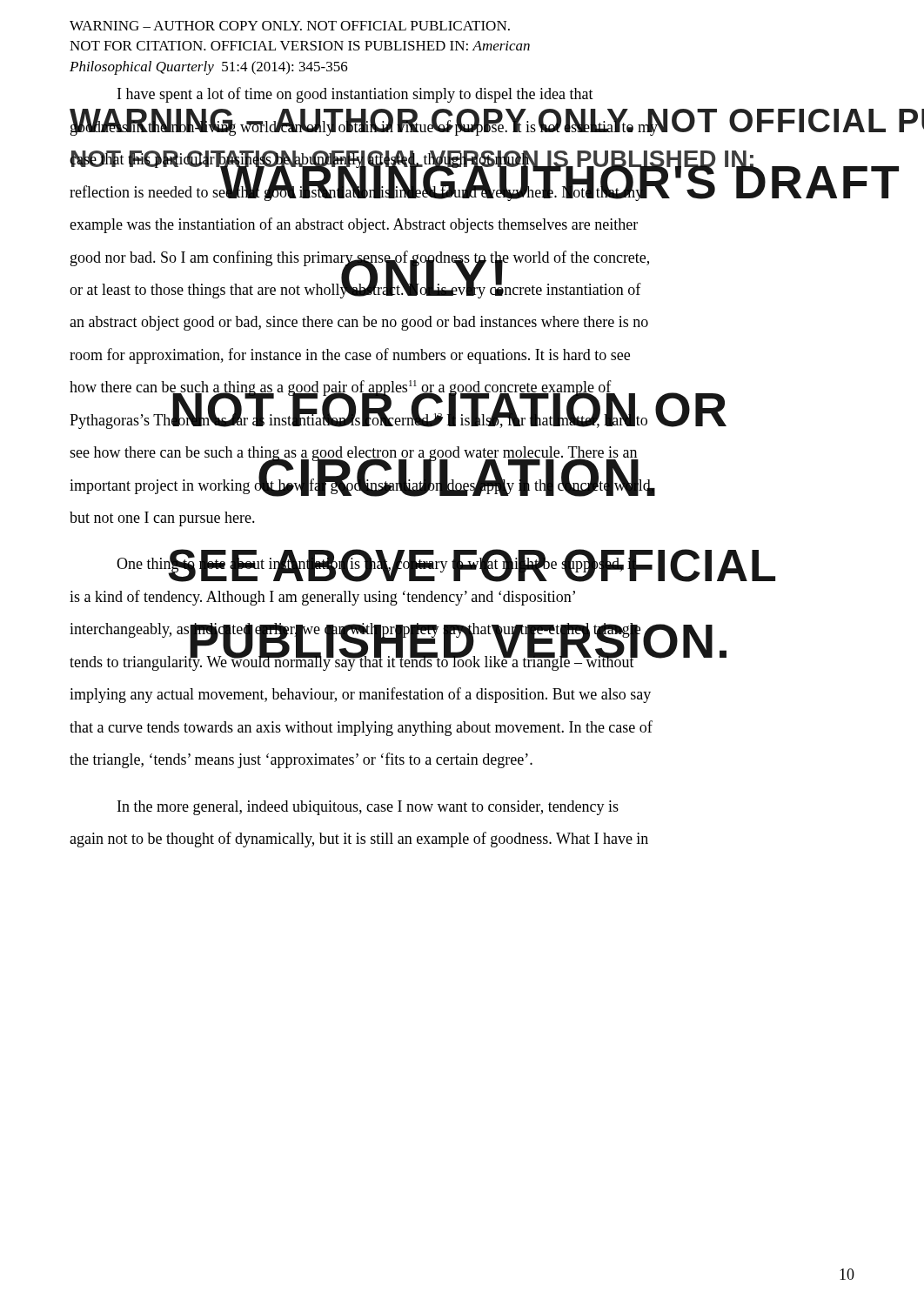Select the block starting "In the more"

462,823
